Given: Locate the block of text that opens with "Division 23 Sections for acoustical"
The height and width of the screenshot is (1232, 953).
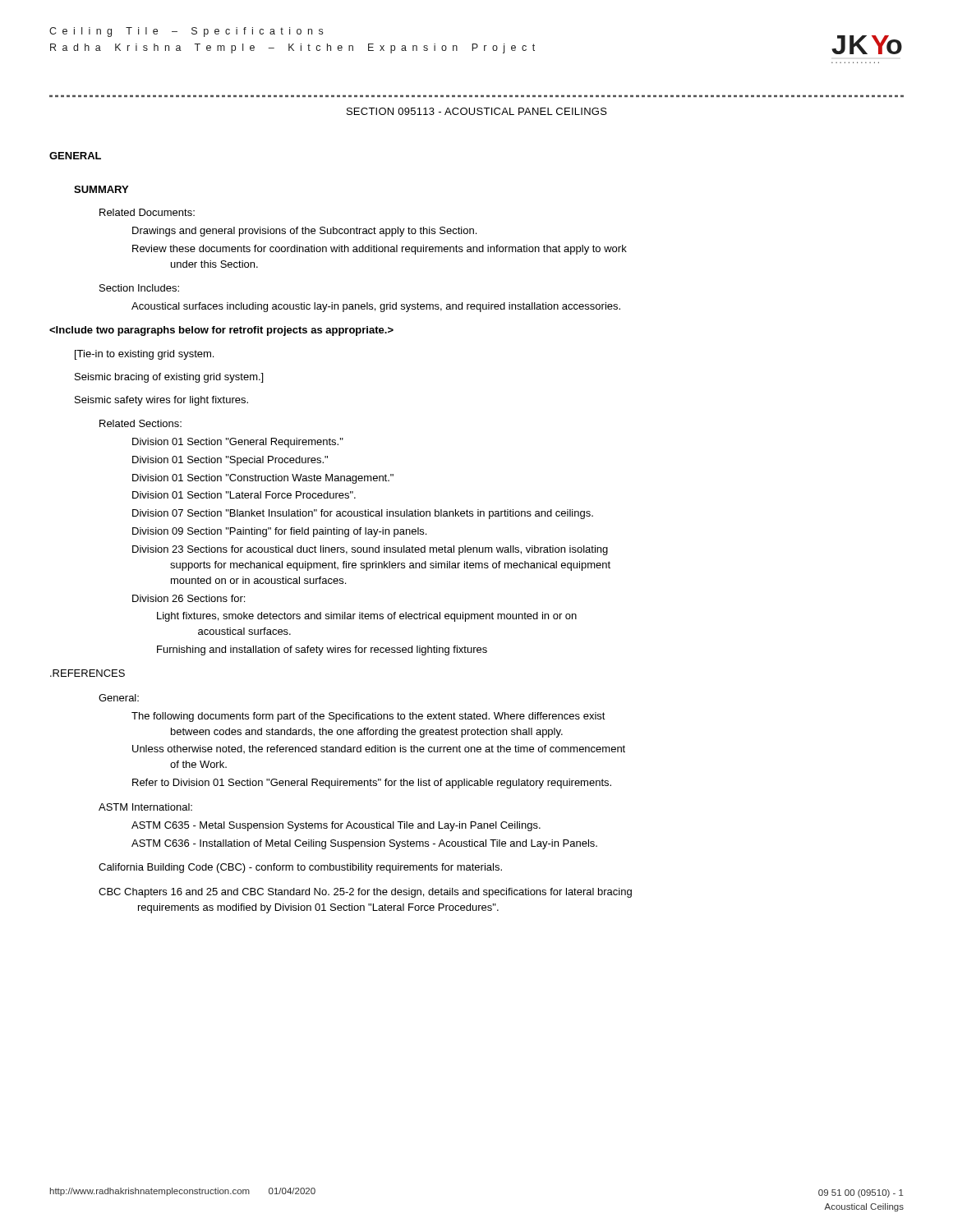Looking at the screenshot, I should pos(371,565).
